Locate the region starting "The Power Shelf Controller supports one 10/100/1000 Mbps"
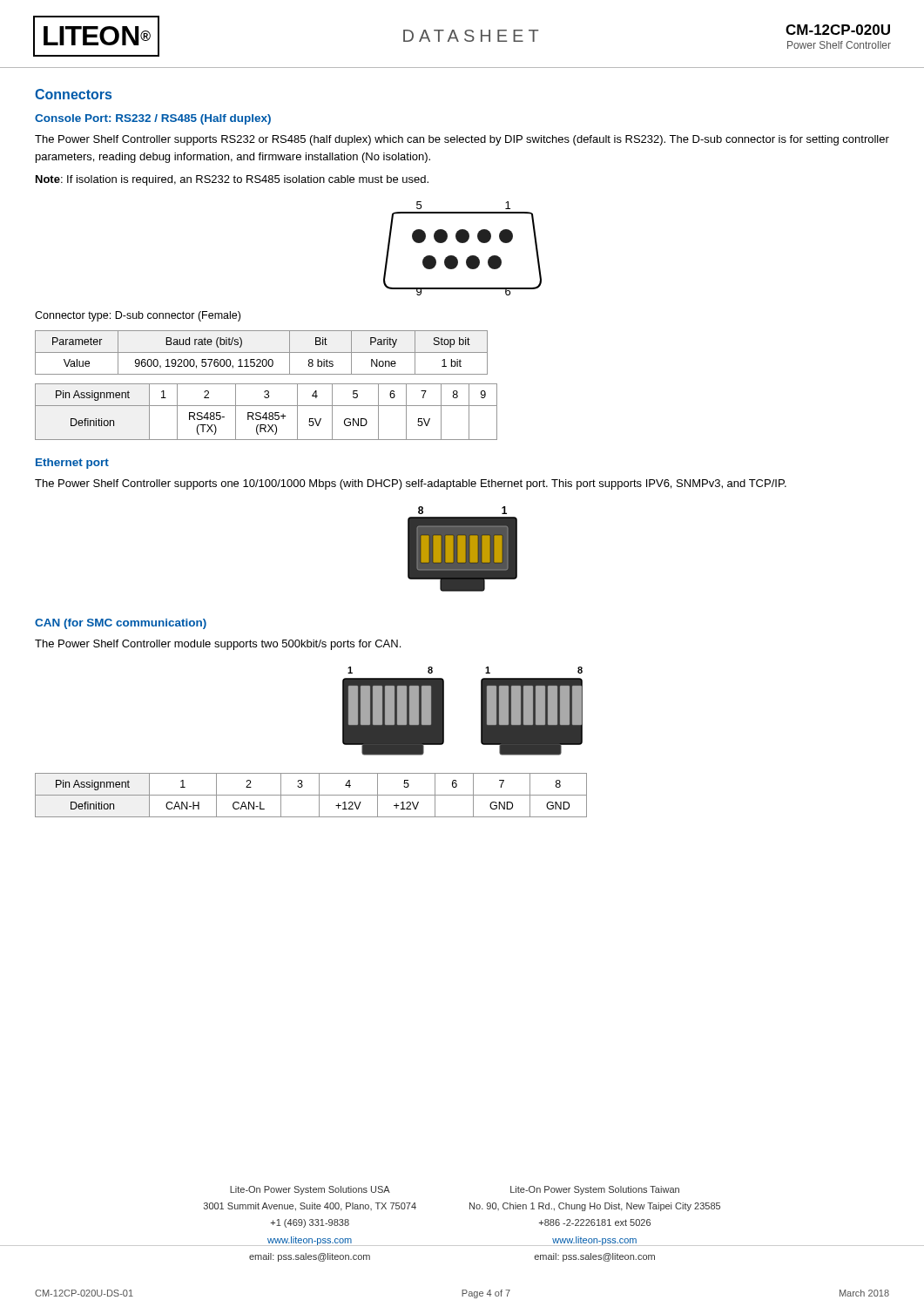The image size is (924, 1307). click(411, 483)
